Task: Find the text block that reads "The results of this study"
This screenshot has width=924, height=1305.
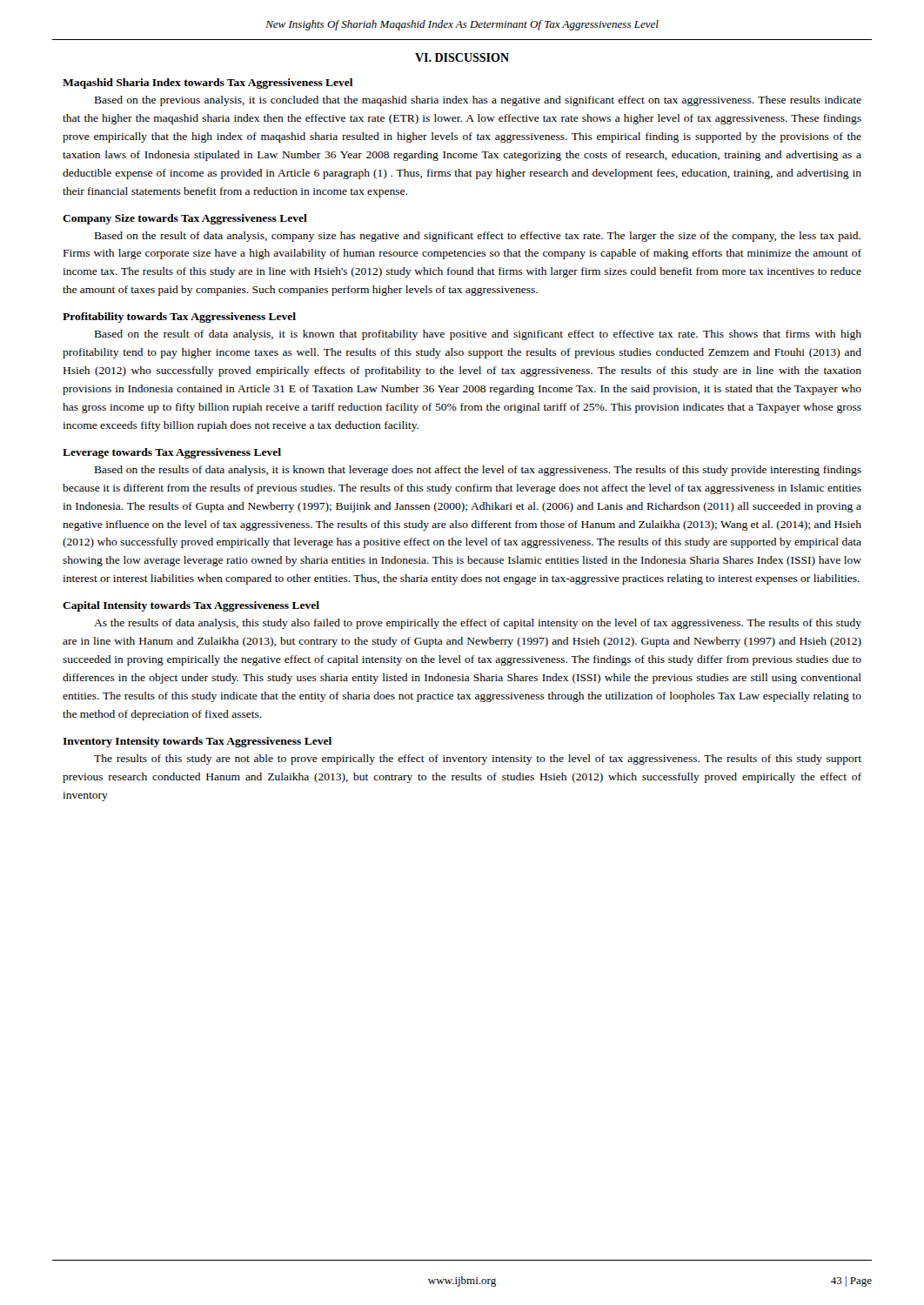Action: (x=462, y=776)
